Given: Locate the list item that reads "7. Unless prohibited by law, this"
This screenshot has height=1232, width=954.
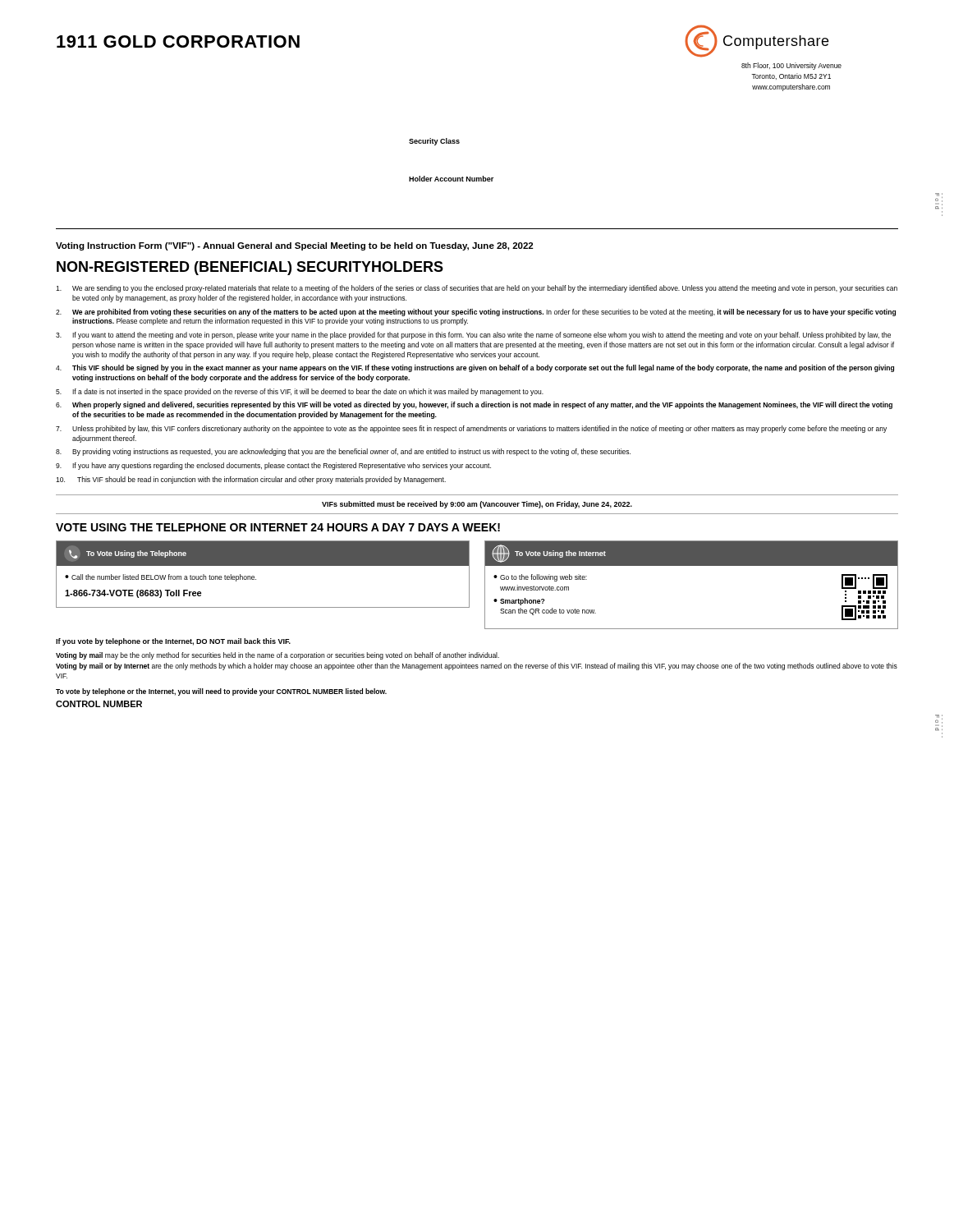Looking at the screenshot, I should 477,434.
